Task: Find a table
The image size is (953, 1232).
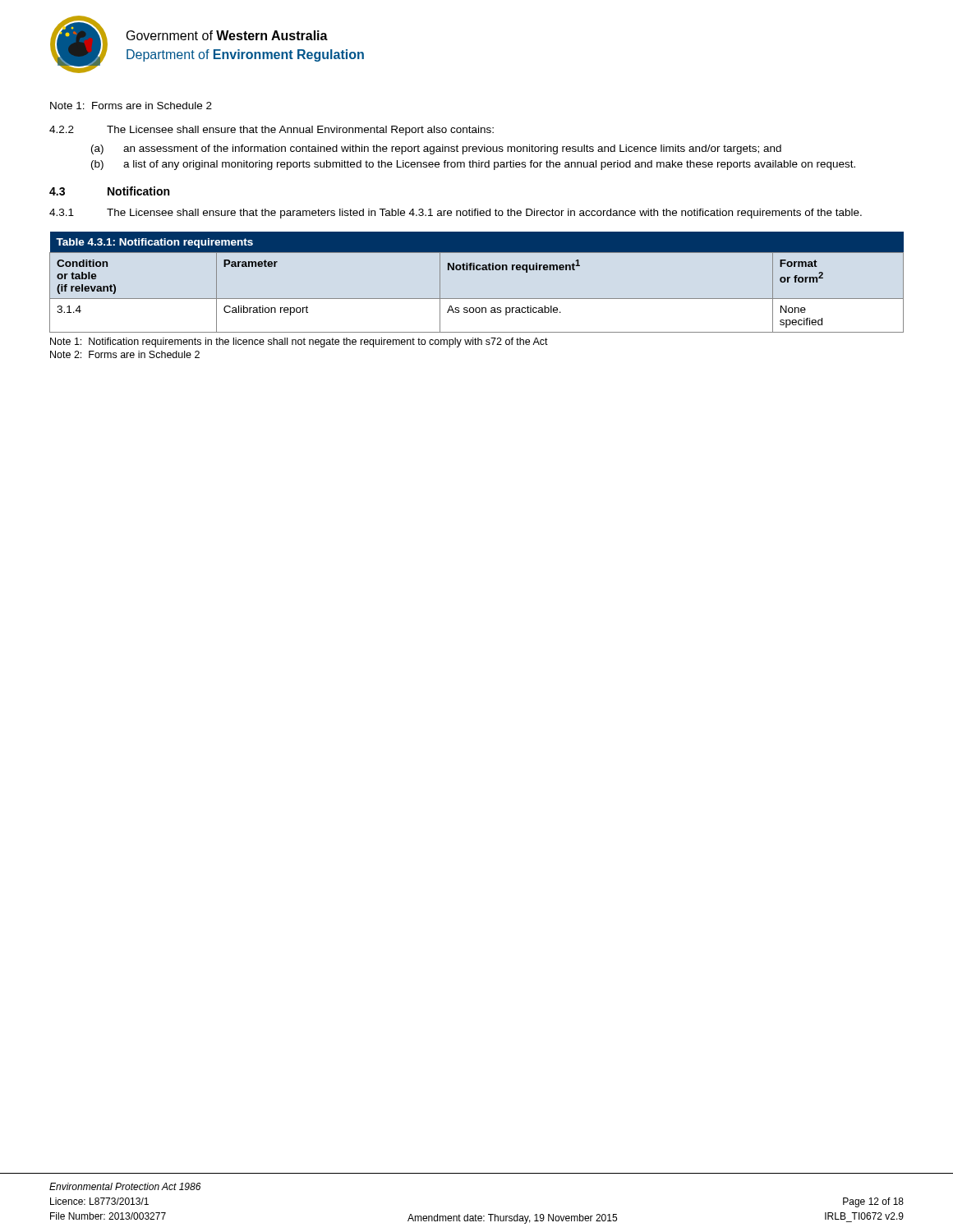Action: tap(476, 282)
